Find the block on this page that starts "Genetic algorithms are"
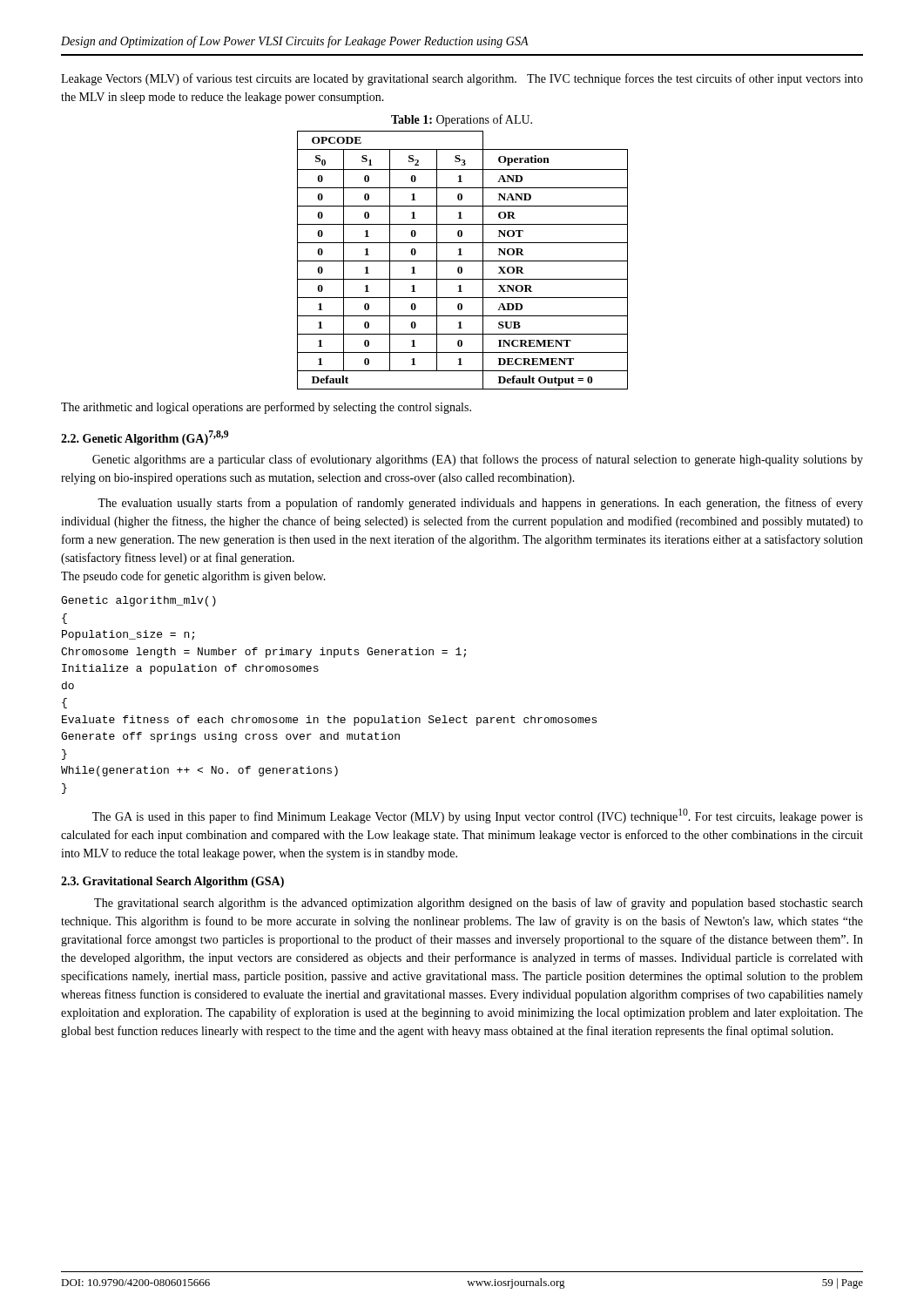This screenshot has height=1307, width=924. [x=462, y=469]
